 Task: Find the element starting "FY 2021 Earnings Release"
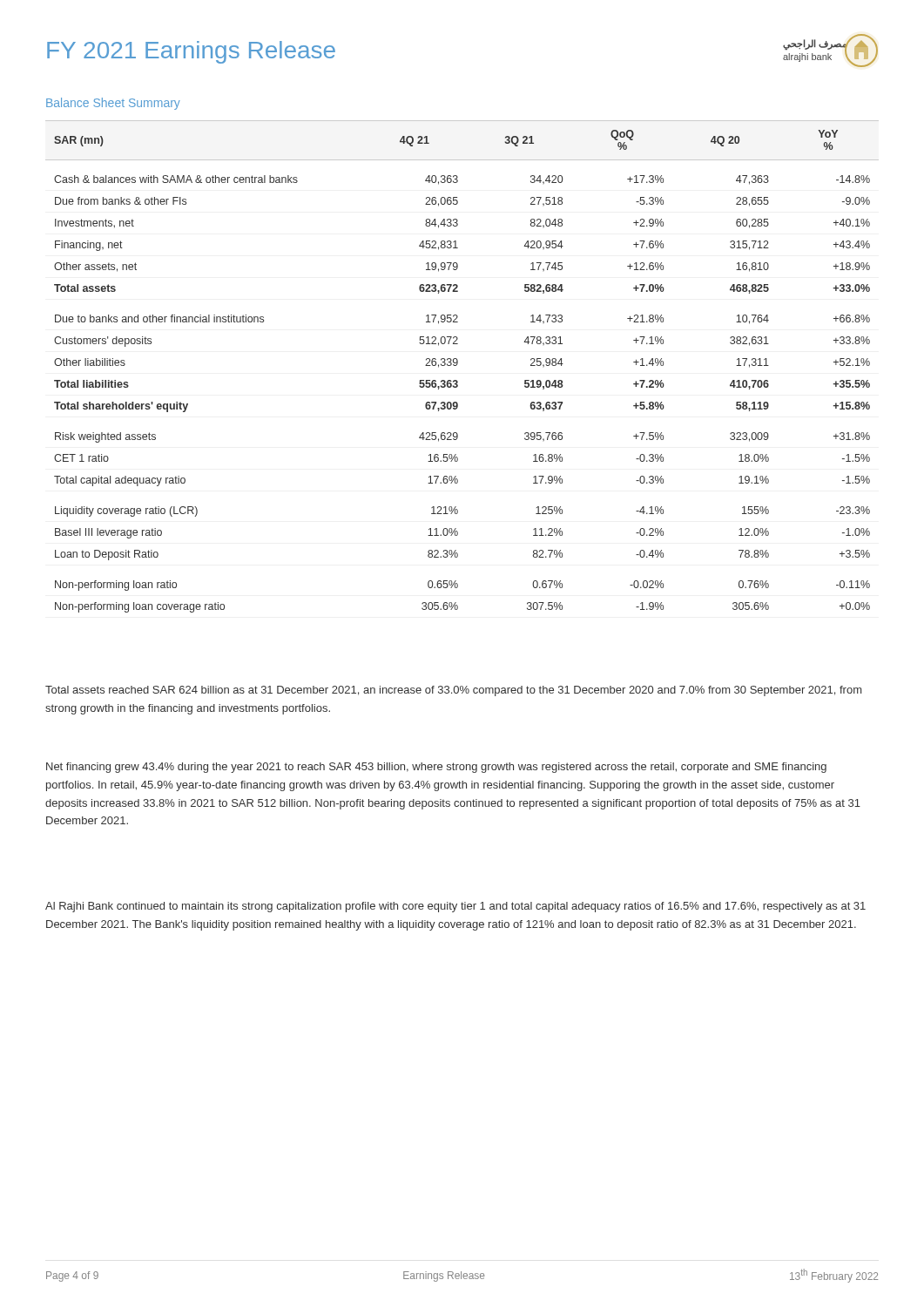191,50
